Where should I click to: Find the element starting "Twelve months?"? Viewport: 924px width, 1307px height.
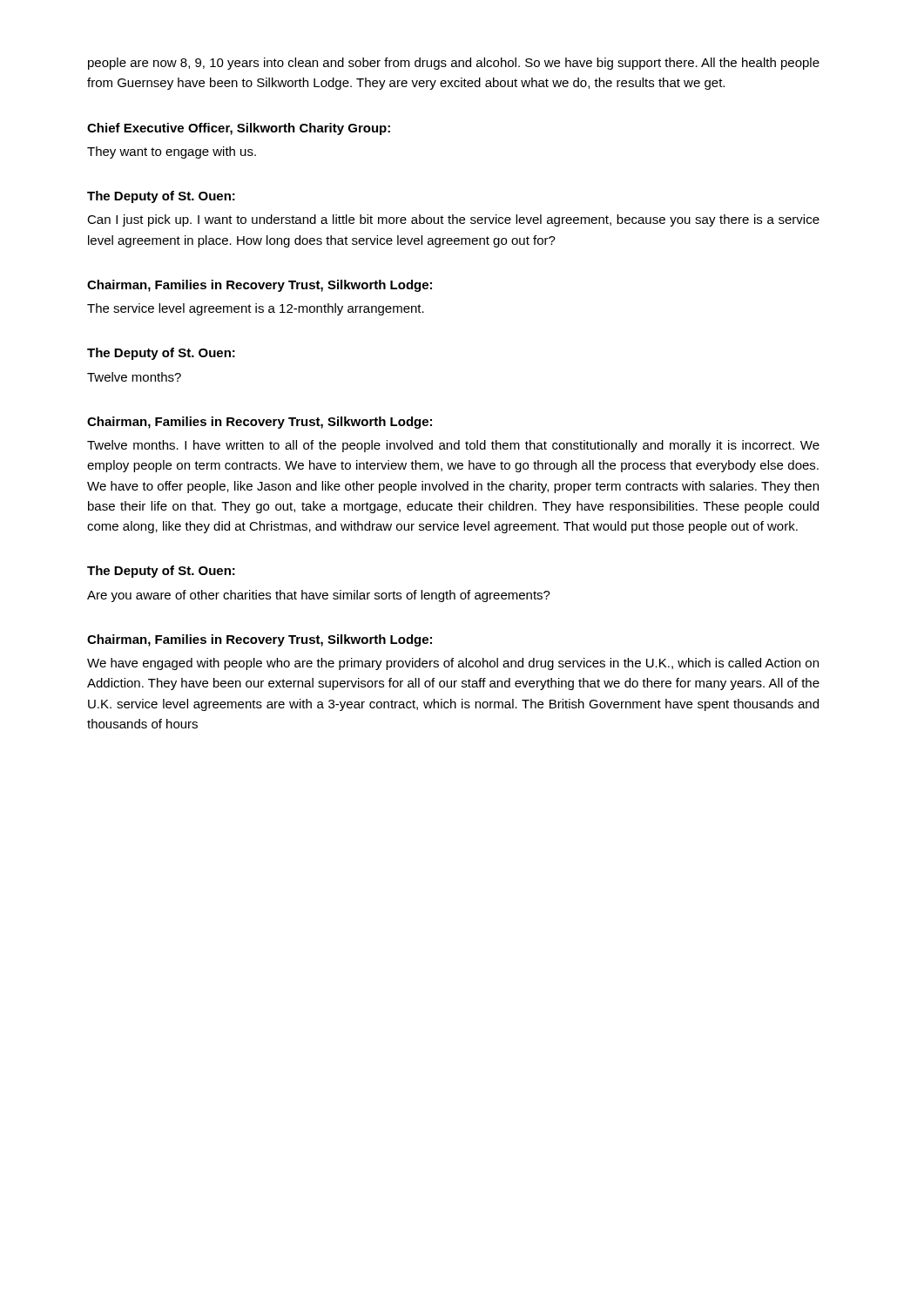point(134,376)
